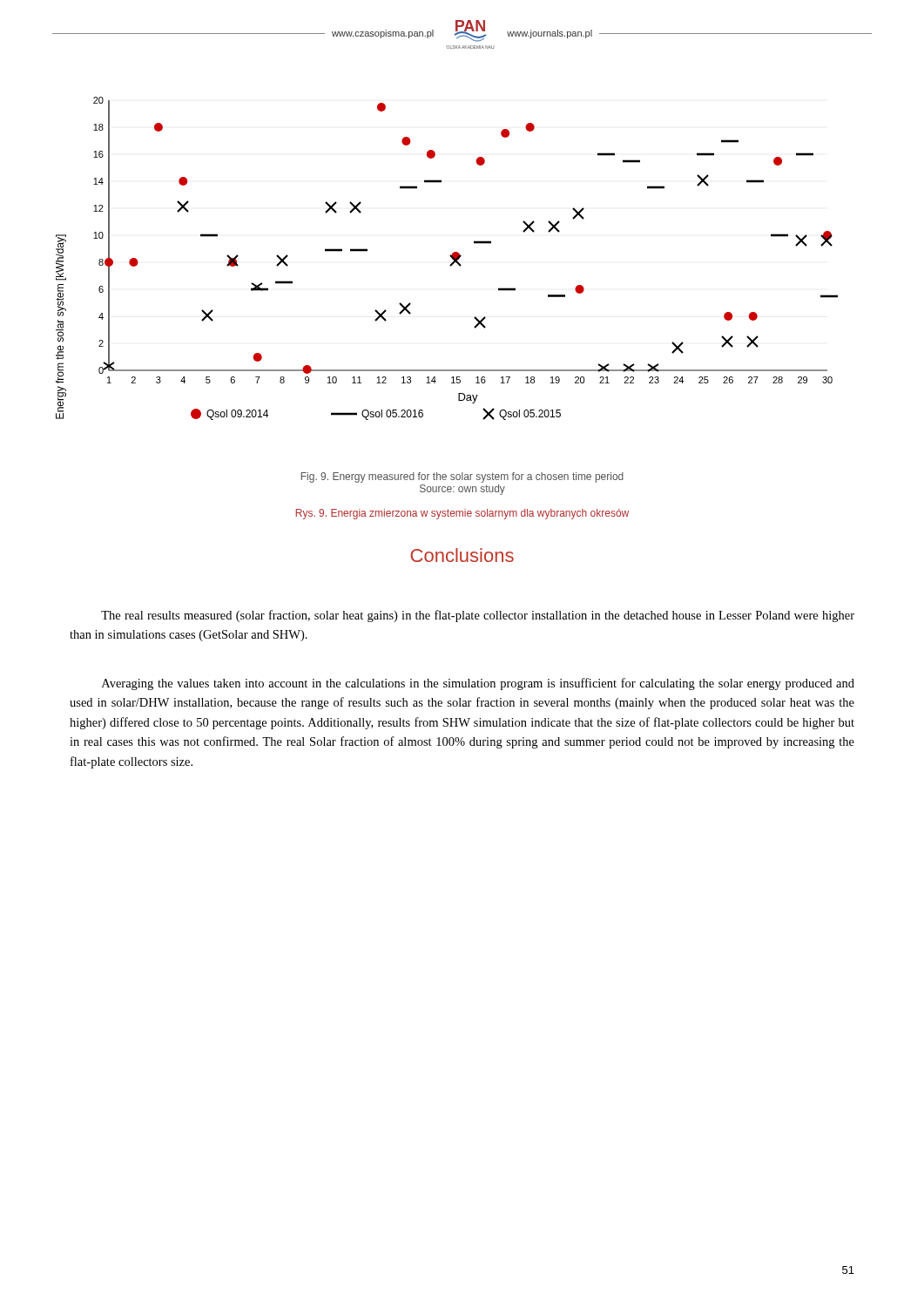Find the block on this page that starts "Averaging the values taken into"
This screenshot has height=1307, width=924.
click(x=462, y=722)
